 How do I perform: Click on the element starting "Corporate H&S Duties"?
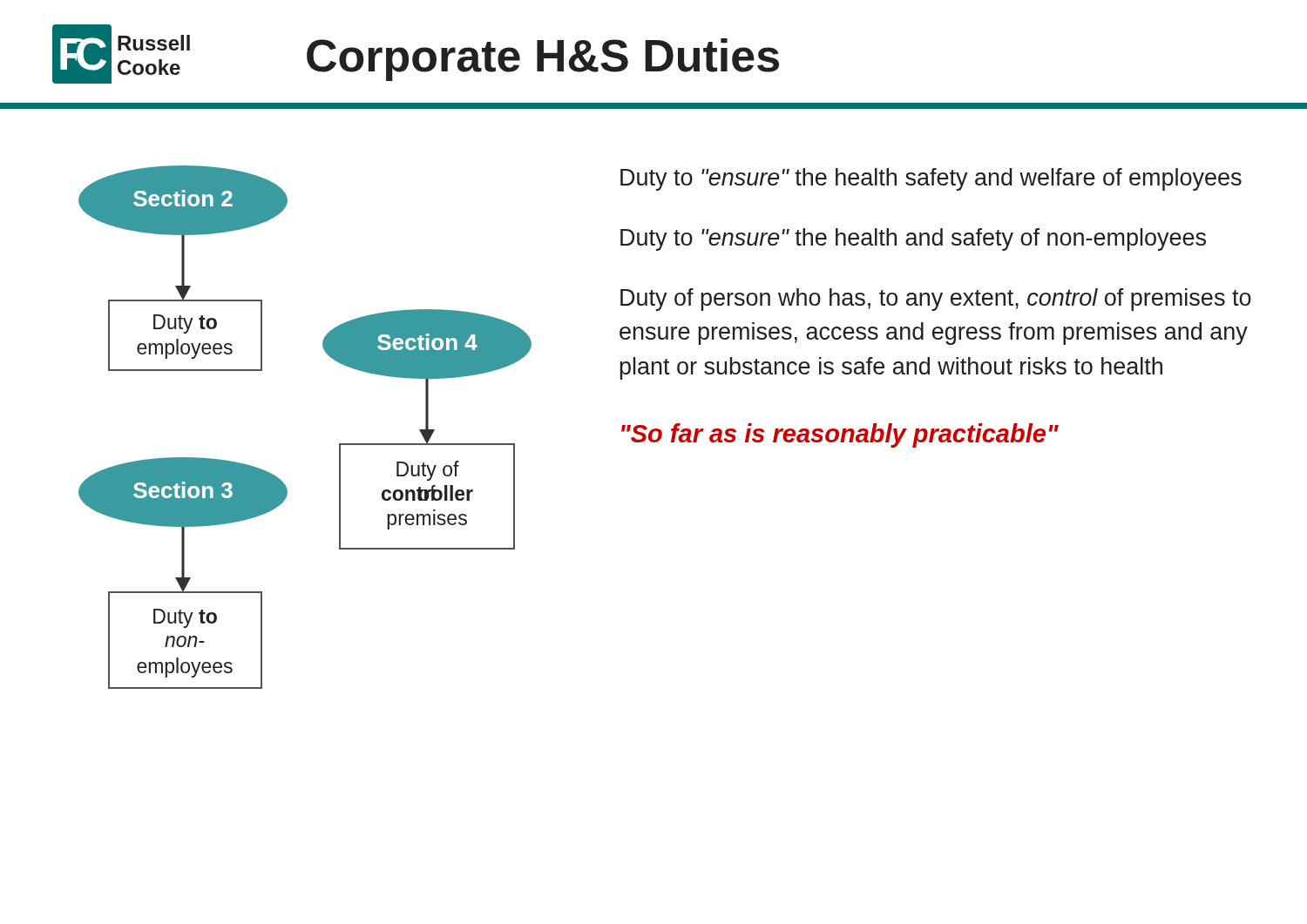point(543,56)
